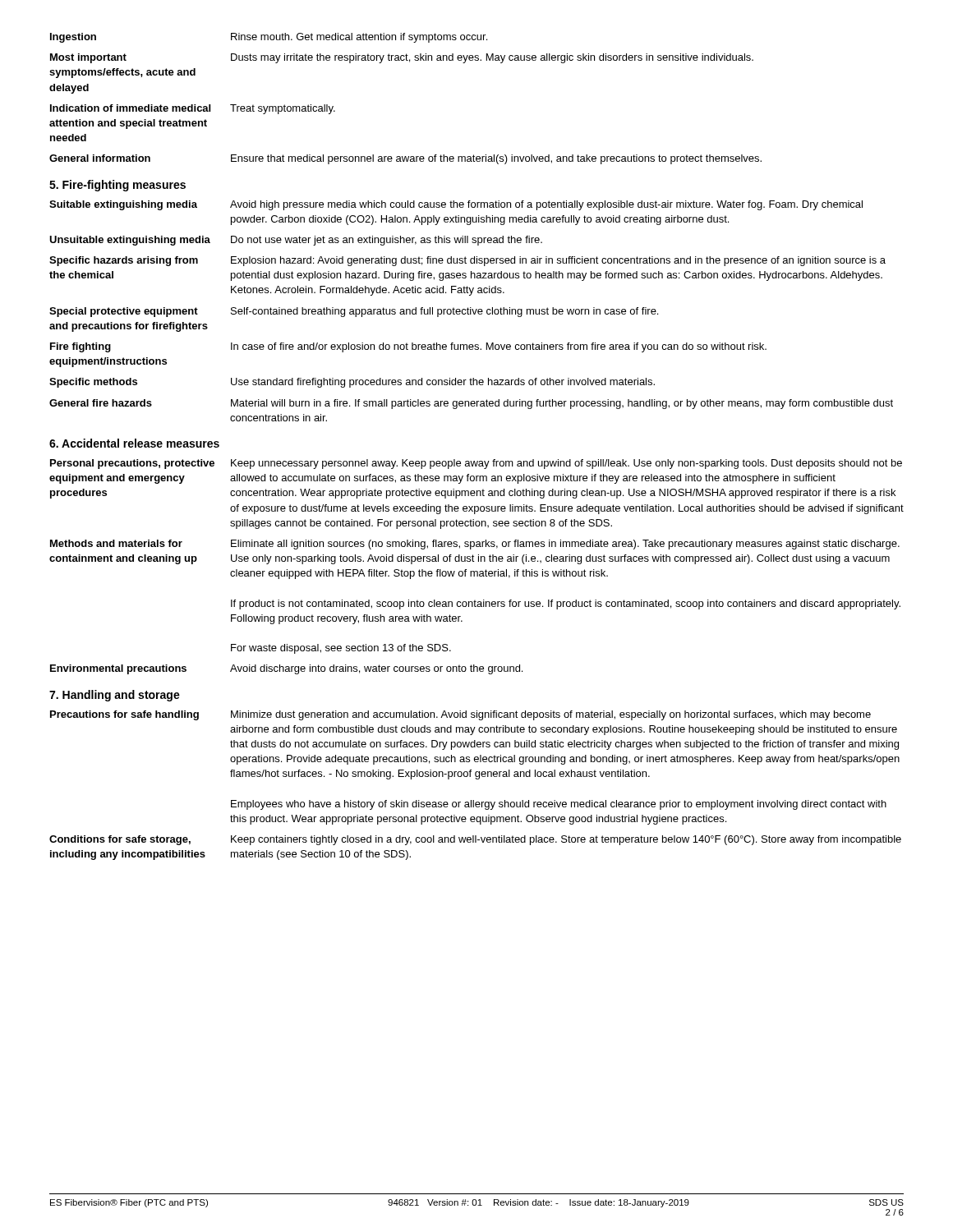Screen dimensions: 1232x953
Task: Find the block on this page that starts "Ingestion Rinse mouth."
Action: pyautogui.click(x=476, y=37)
